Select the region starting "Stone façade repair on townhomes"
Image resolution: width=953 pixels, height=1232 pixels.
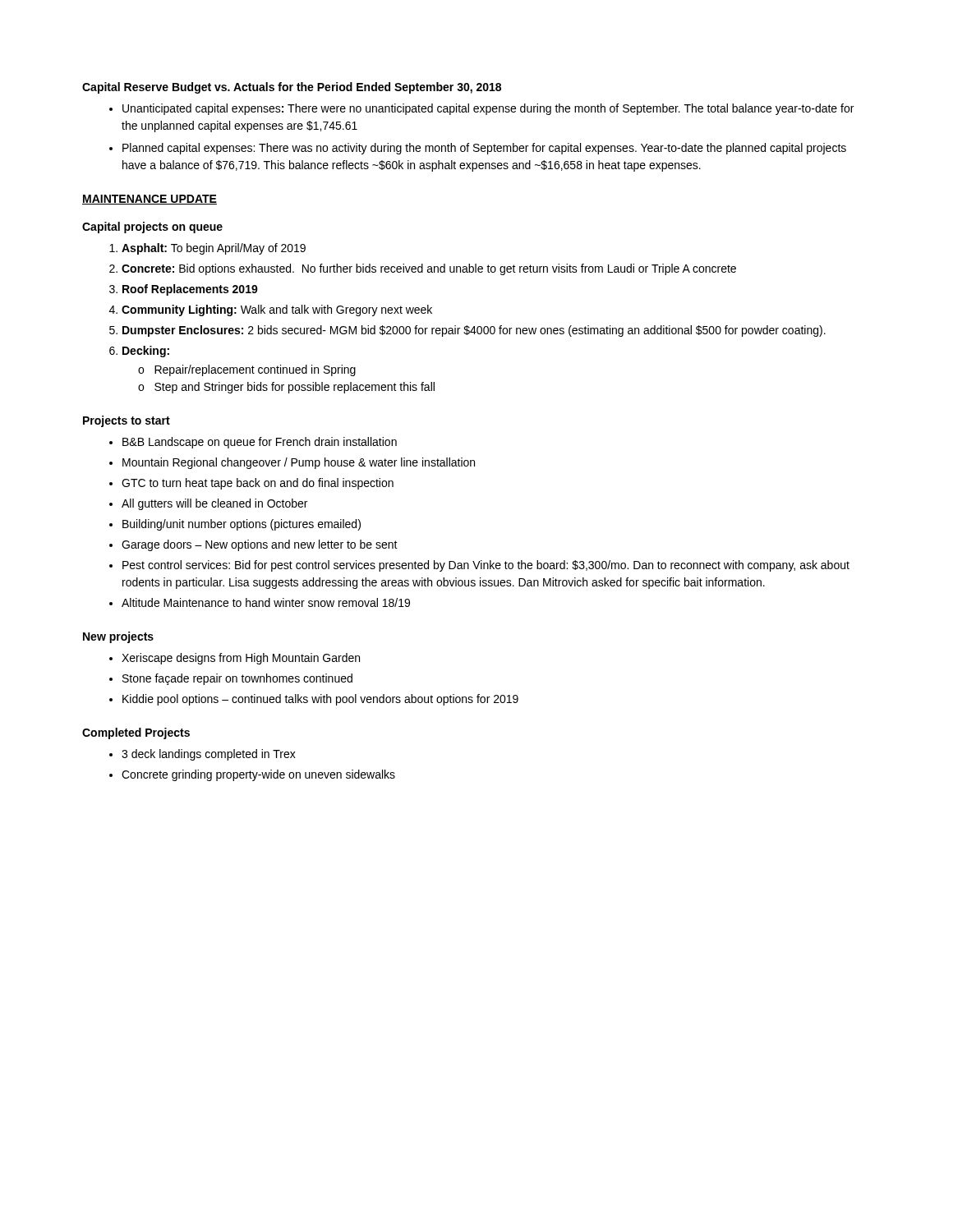click(237, 678)
